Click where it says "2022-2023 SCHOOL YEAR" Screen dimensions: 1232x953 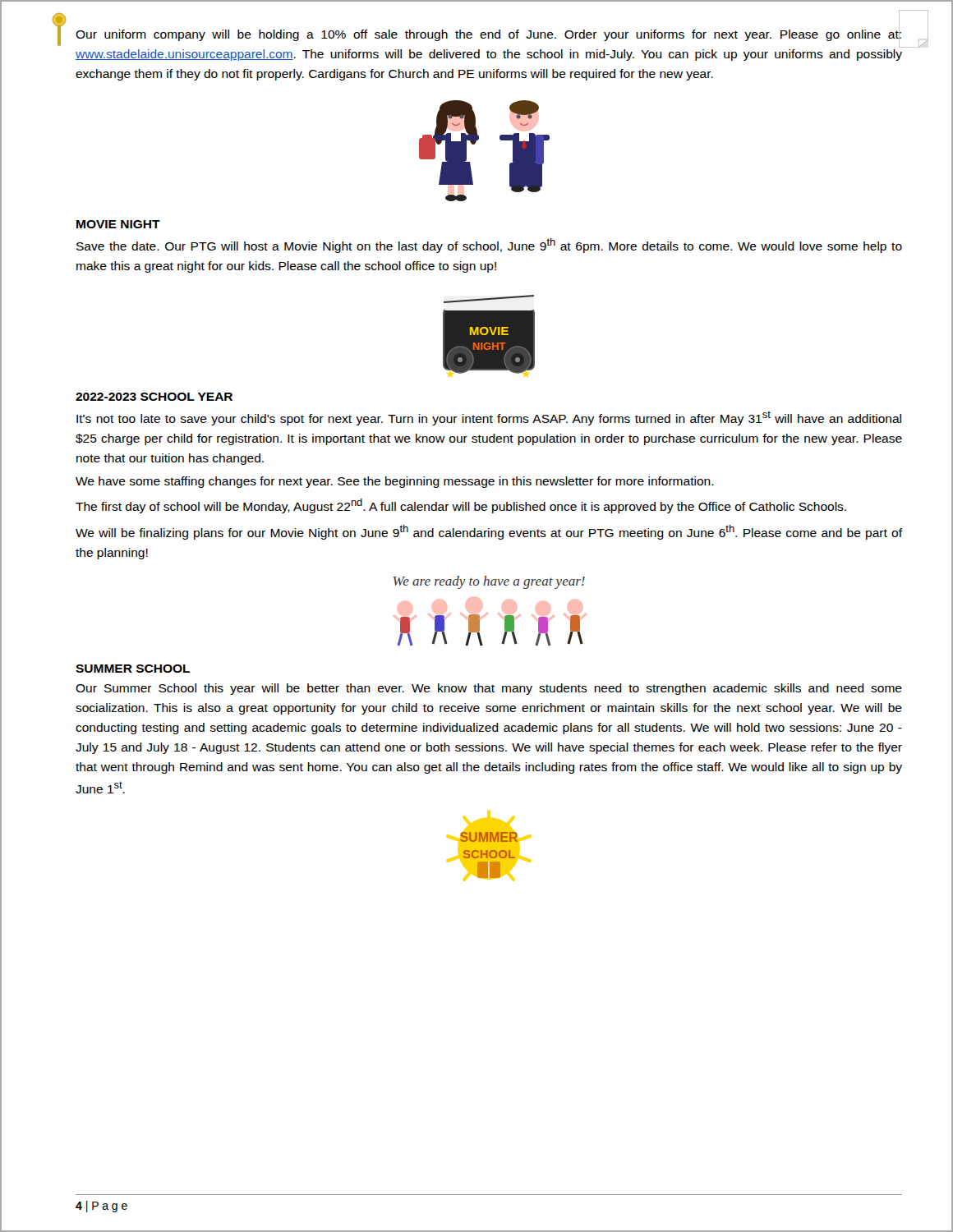pyautogui.click(x=154, y=397)
